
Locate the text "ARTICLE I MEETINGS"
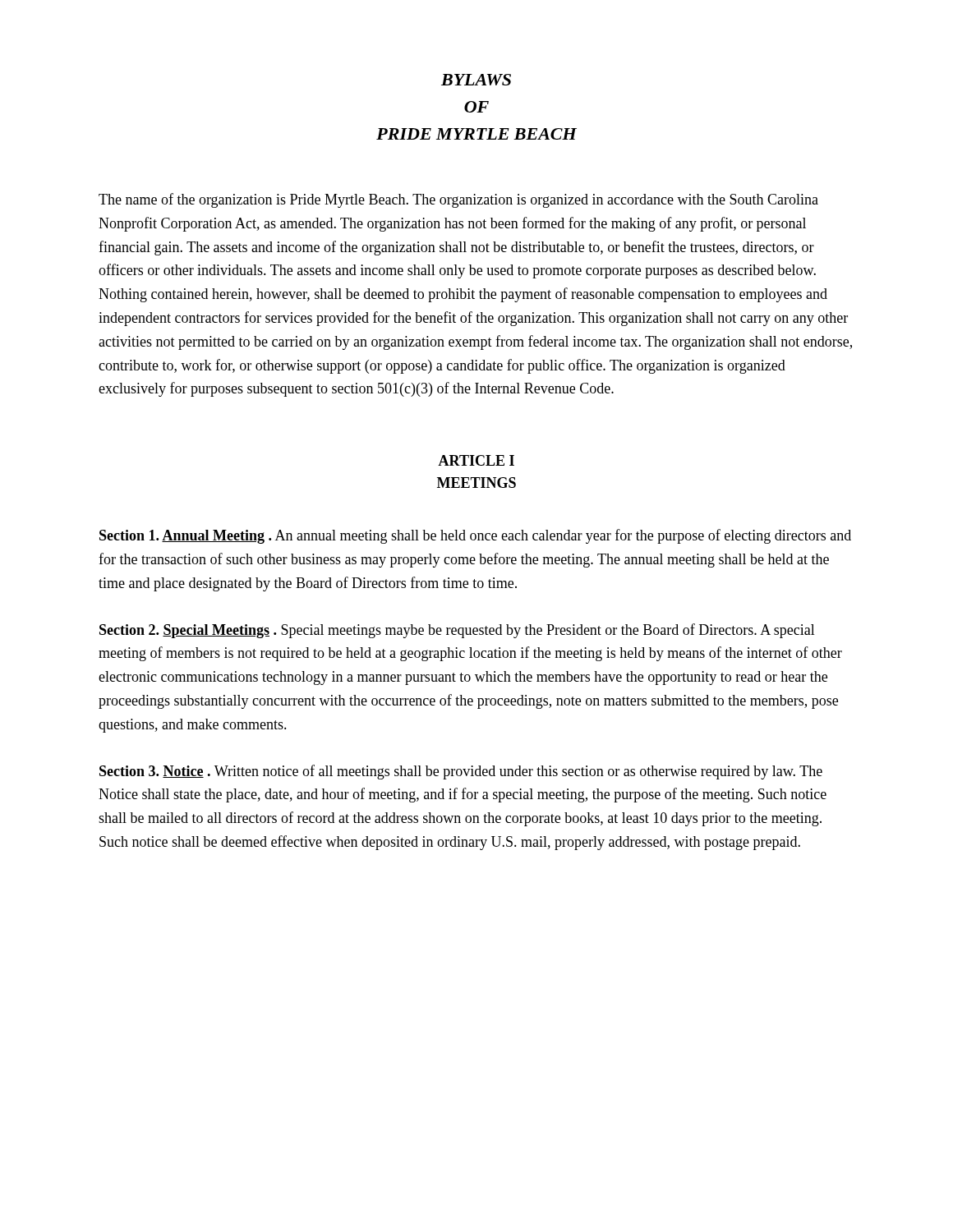(x=476, y=472)
